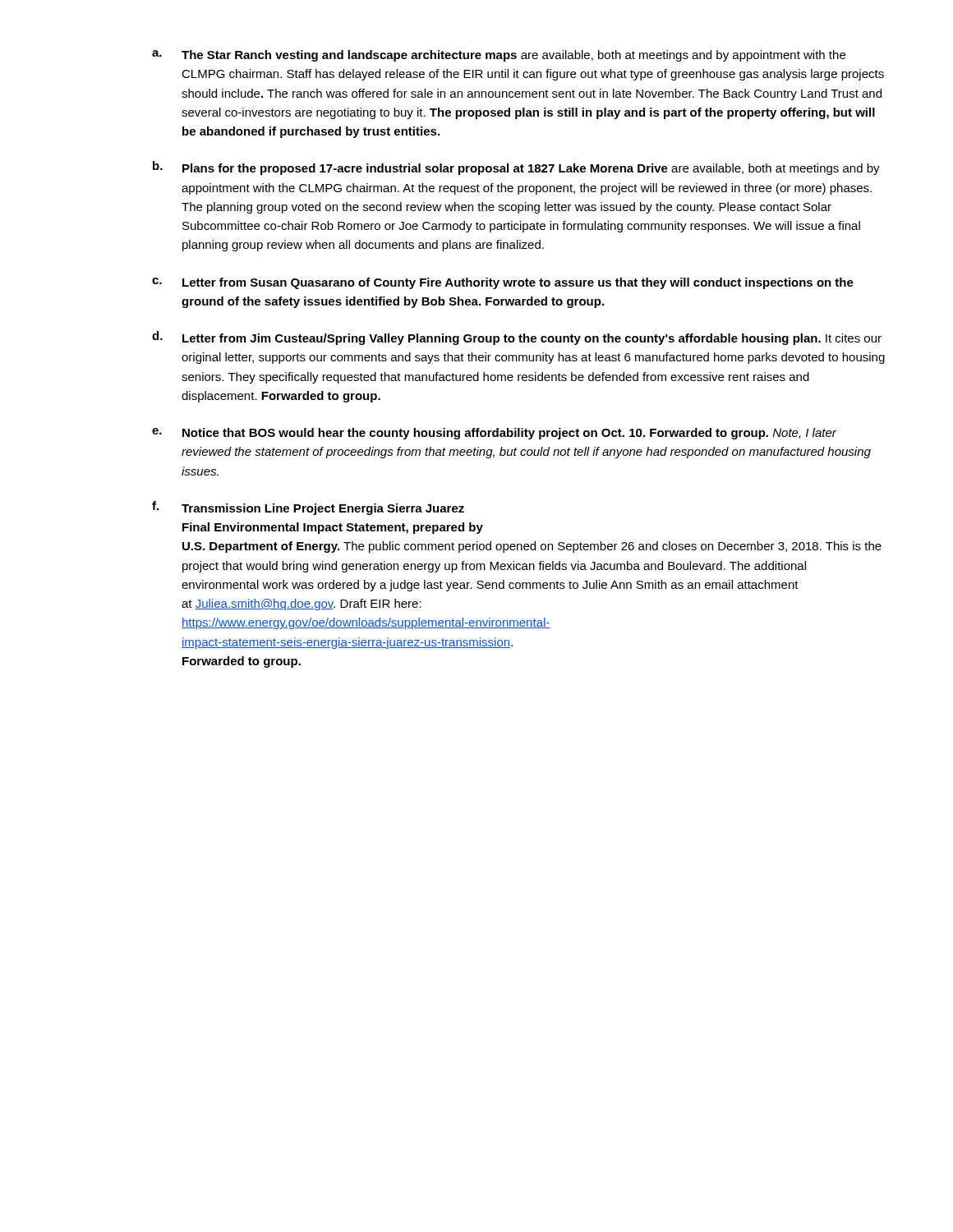Point to the text block starting "d. Letter from Jim Custeau/Spring Valley"
Screen dimensions: 1232x953
click(520, 367)
